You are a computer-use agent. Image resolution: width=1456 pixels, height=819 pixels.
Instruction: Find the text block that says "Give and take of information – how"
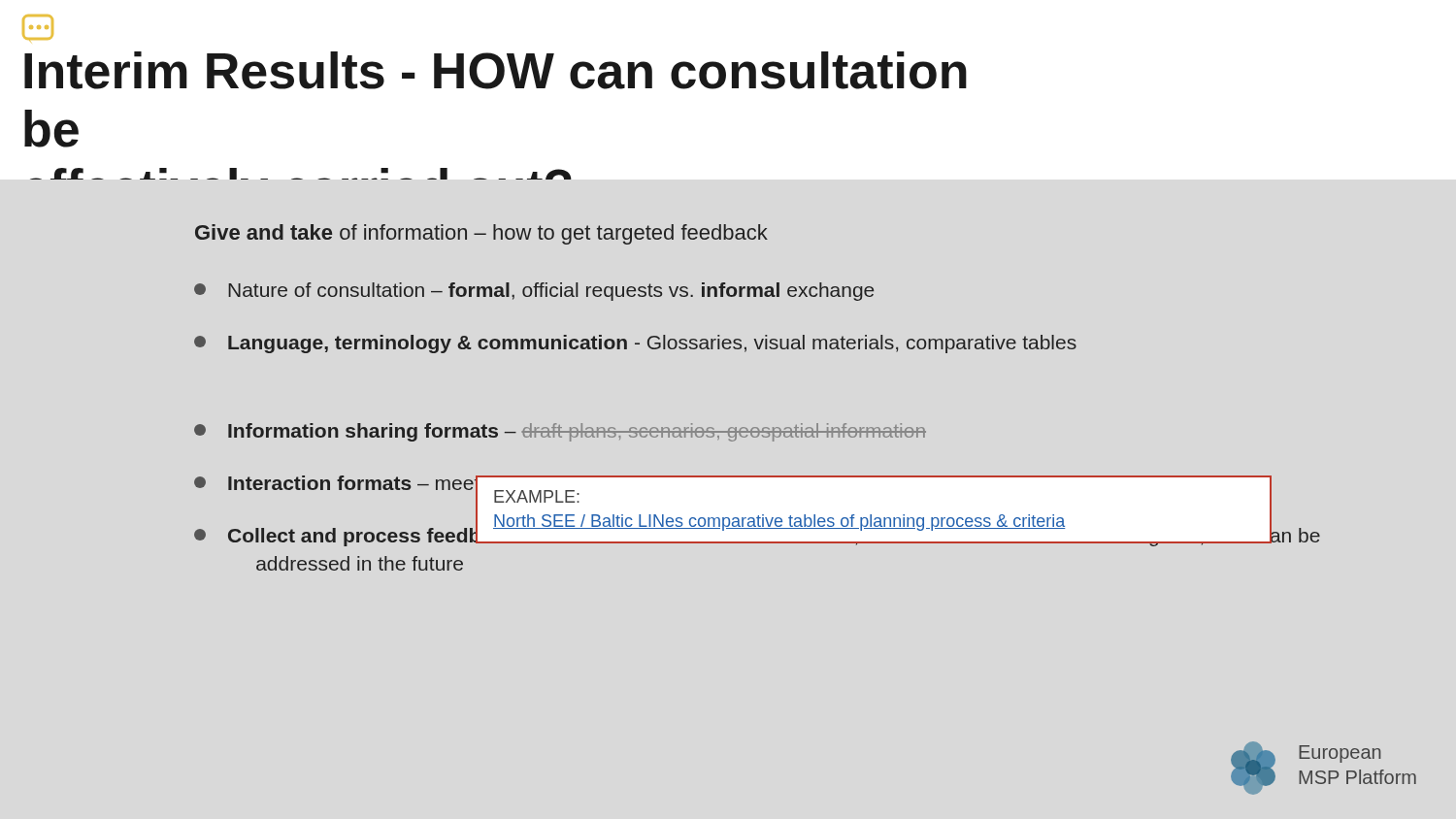coord(481,232)
